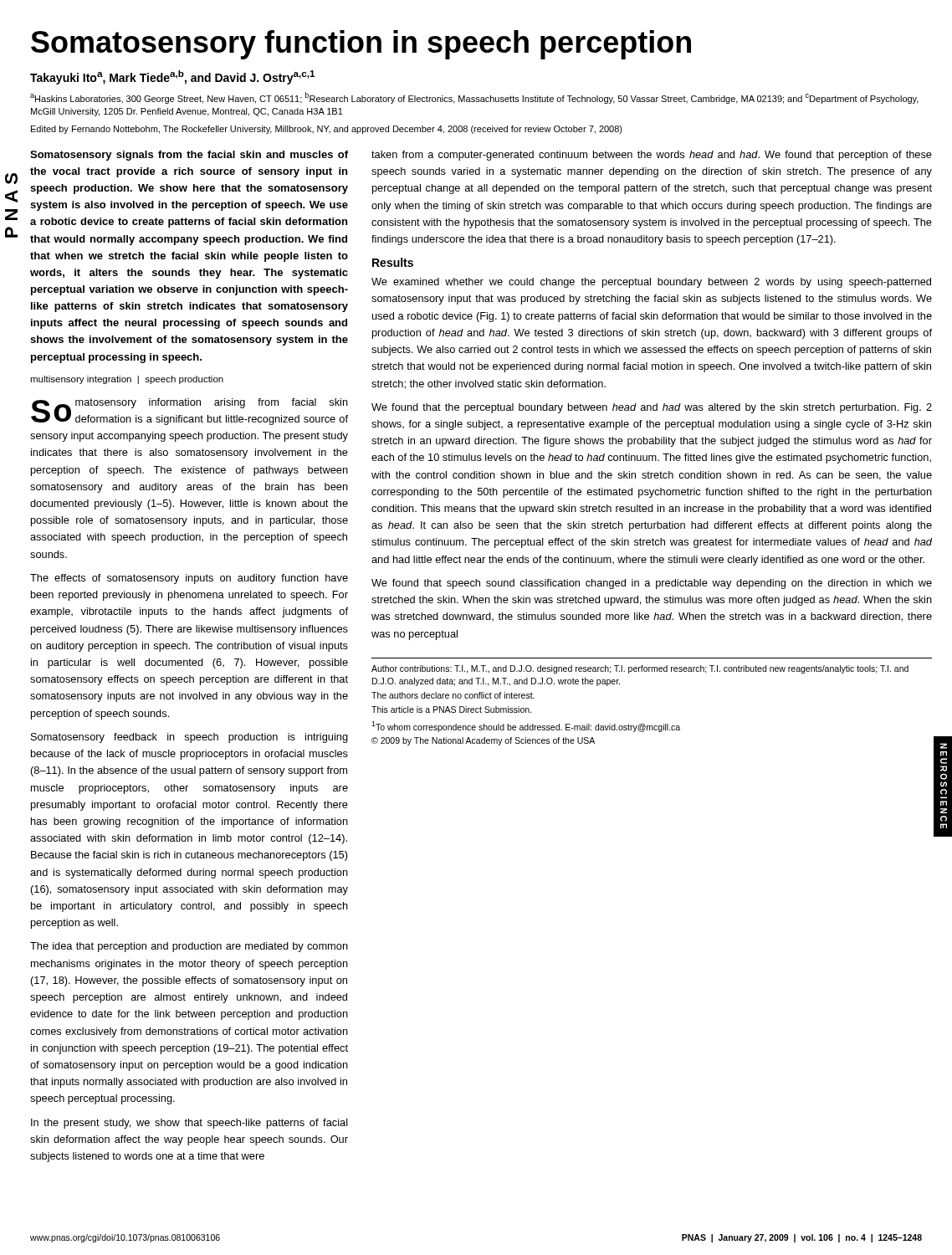
Task: Click the passage that begins "The authors declare no"
Action: tap(453, 695)
